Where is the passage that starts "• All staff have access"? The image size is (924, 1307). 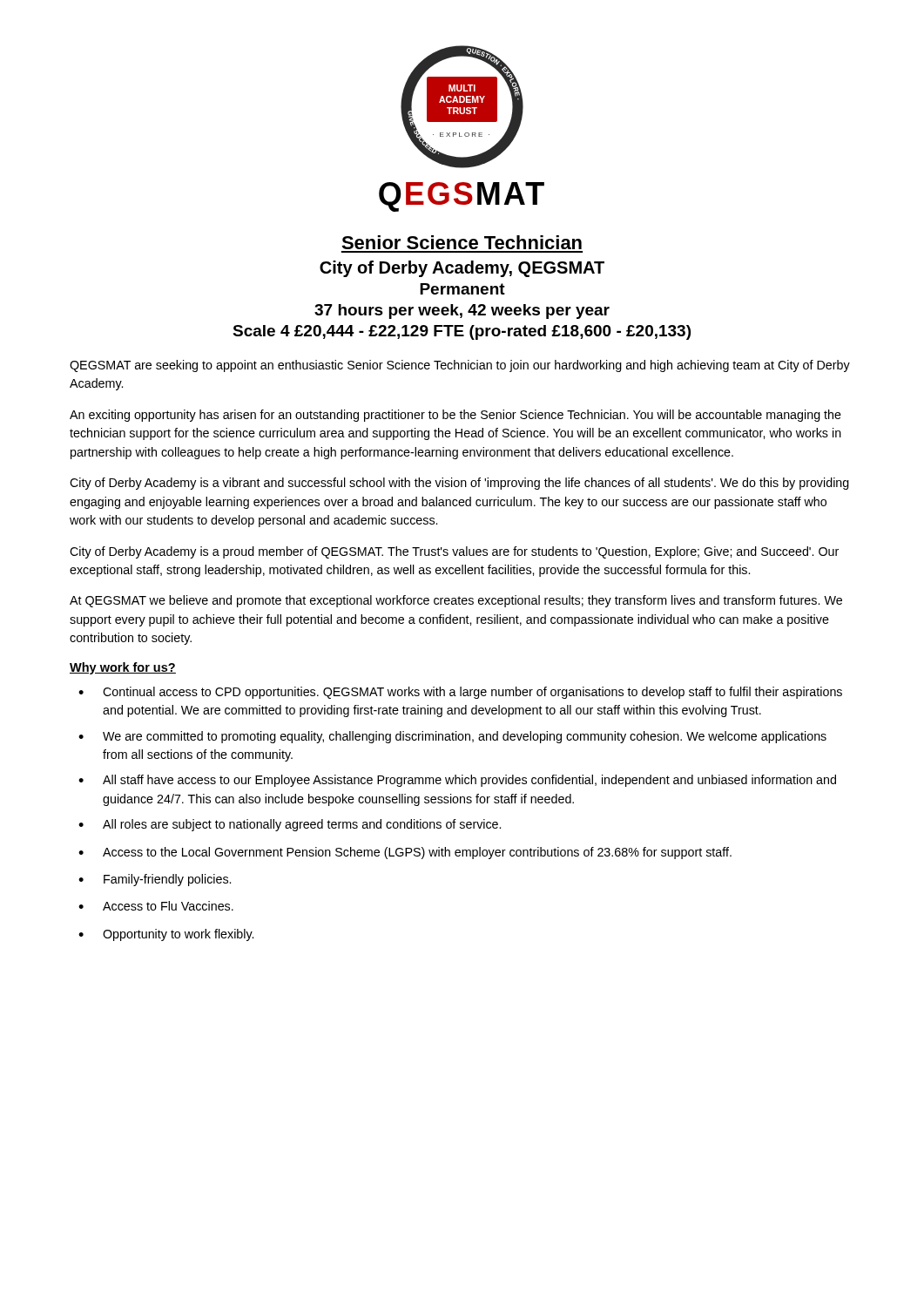(x=466, y=790)
